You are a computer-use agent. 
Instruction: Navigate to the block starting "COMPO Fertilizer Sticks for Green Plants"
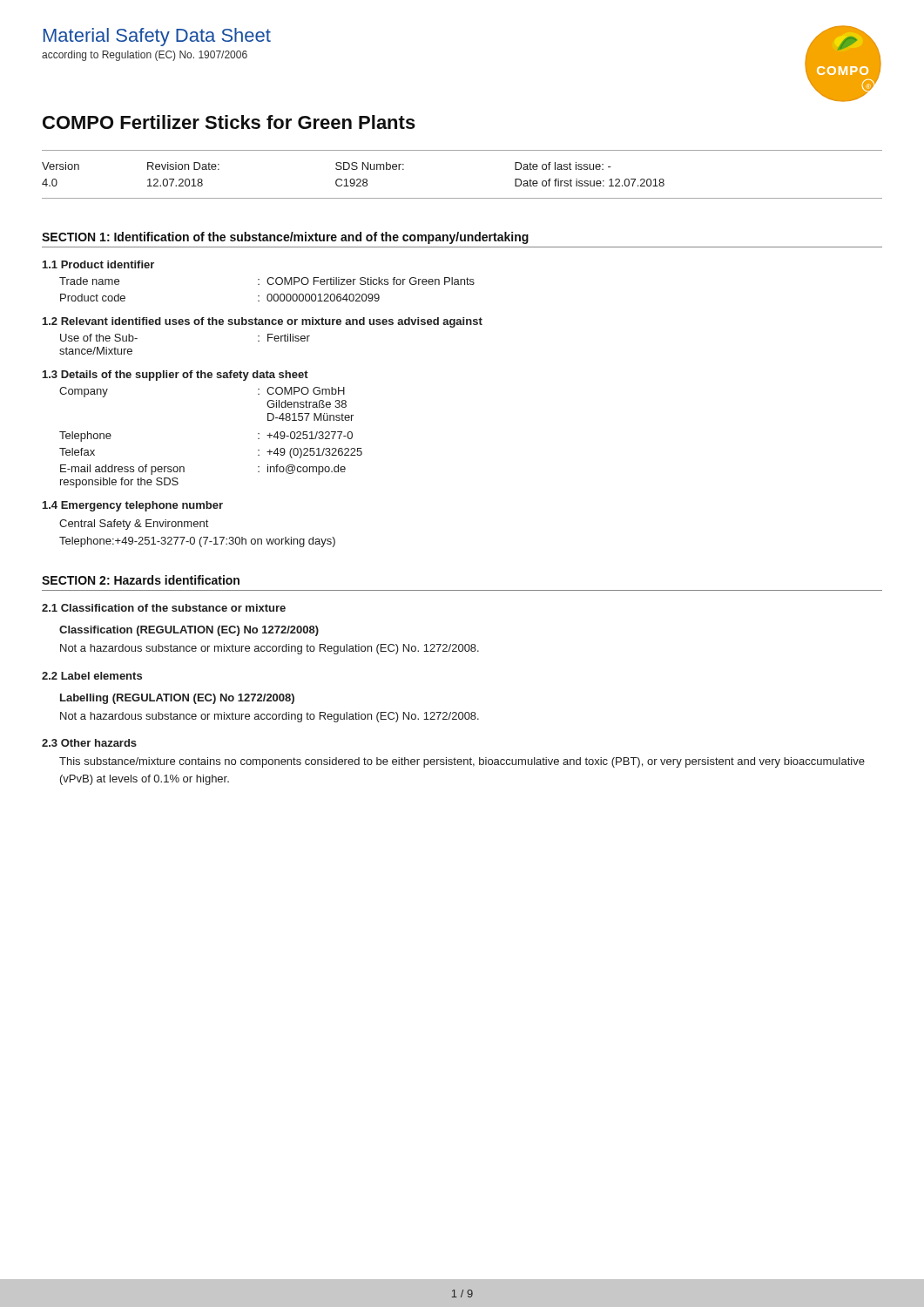pyautogui.click(x=229, y=122)
